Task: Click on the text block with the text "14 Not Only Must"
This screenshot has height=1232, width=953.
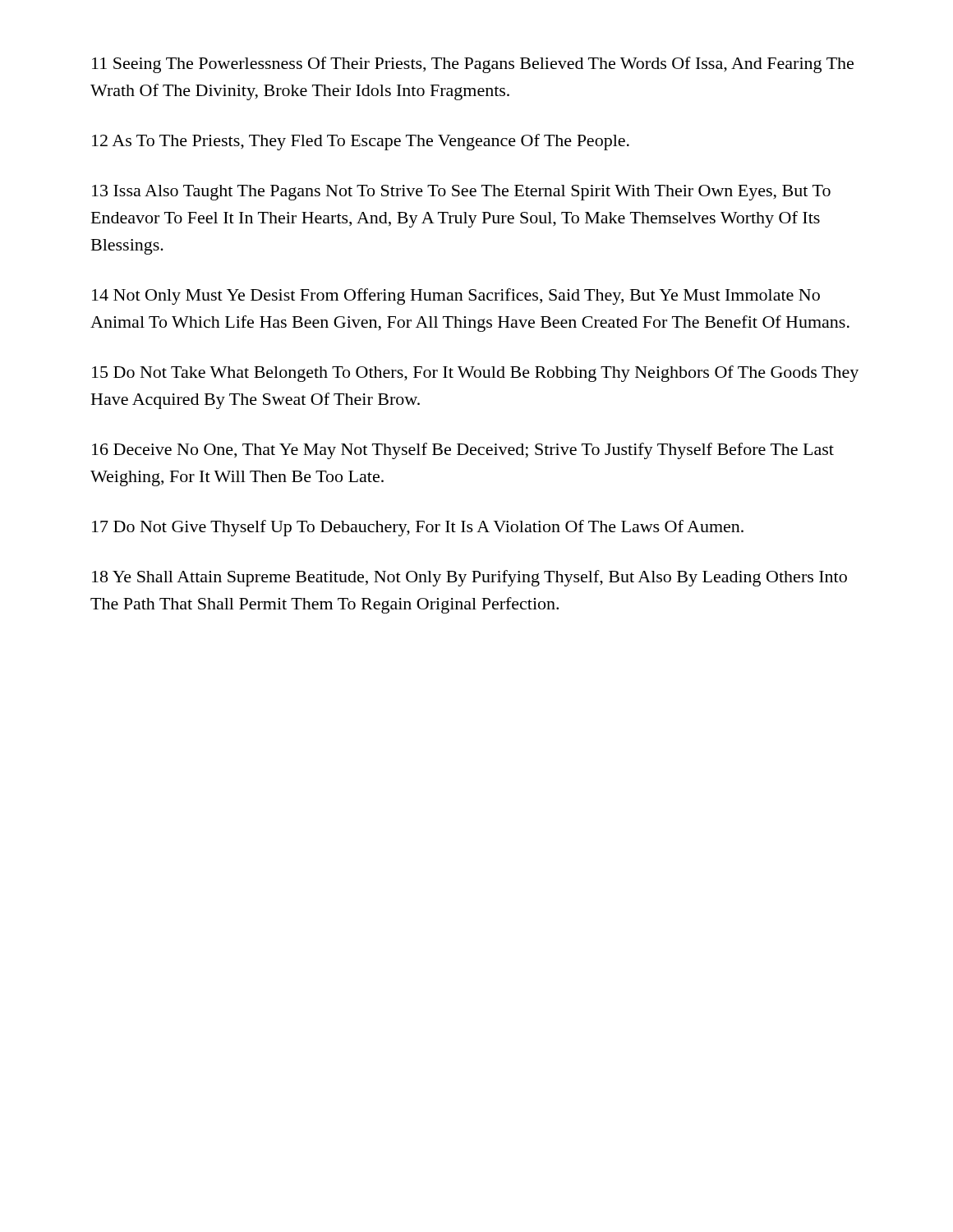Action: pos(470,308)
